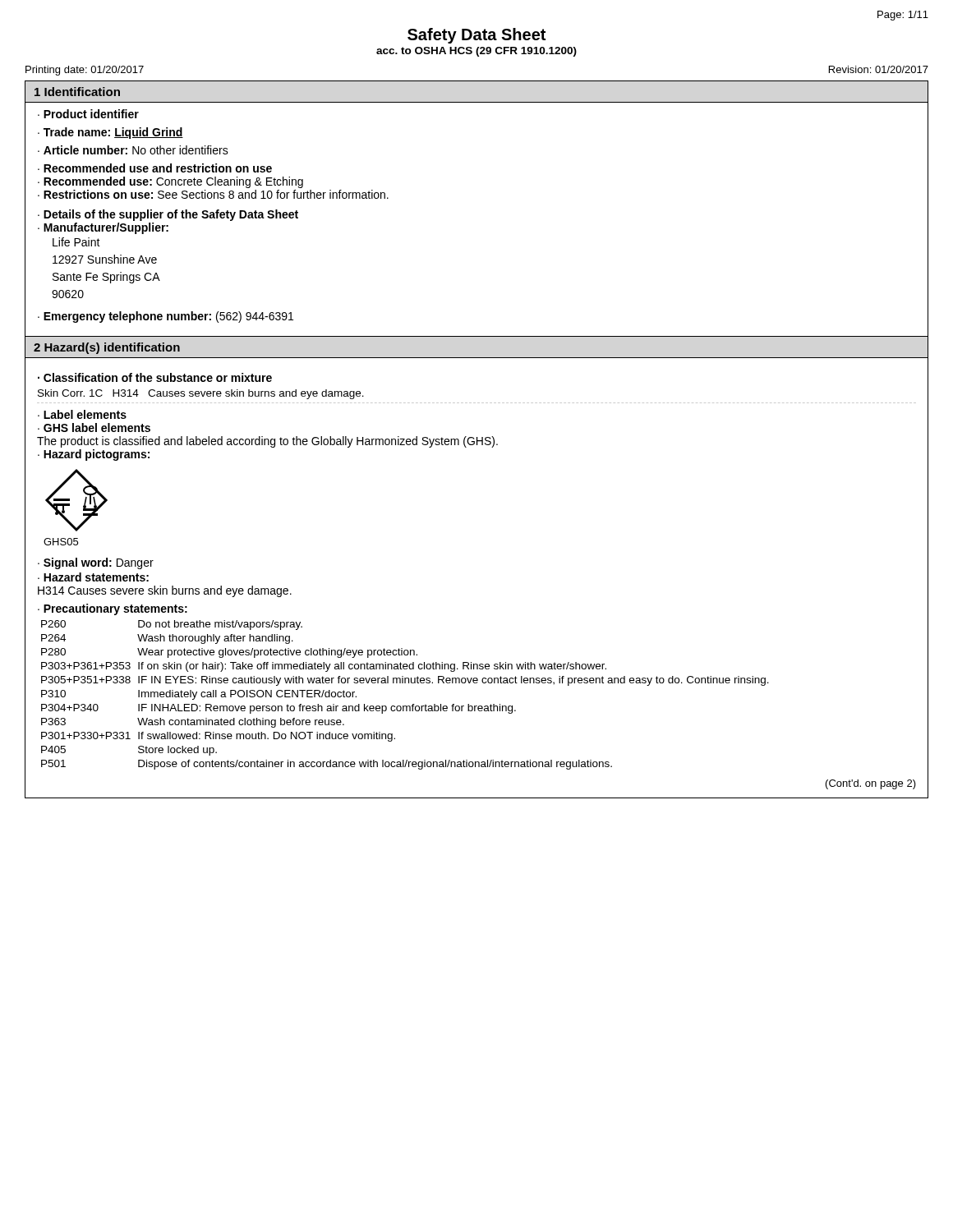Select the text with the text "· Product identifier"

pos(88,114)
